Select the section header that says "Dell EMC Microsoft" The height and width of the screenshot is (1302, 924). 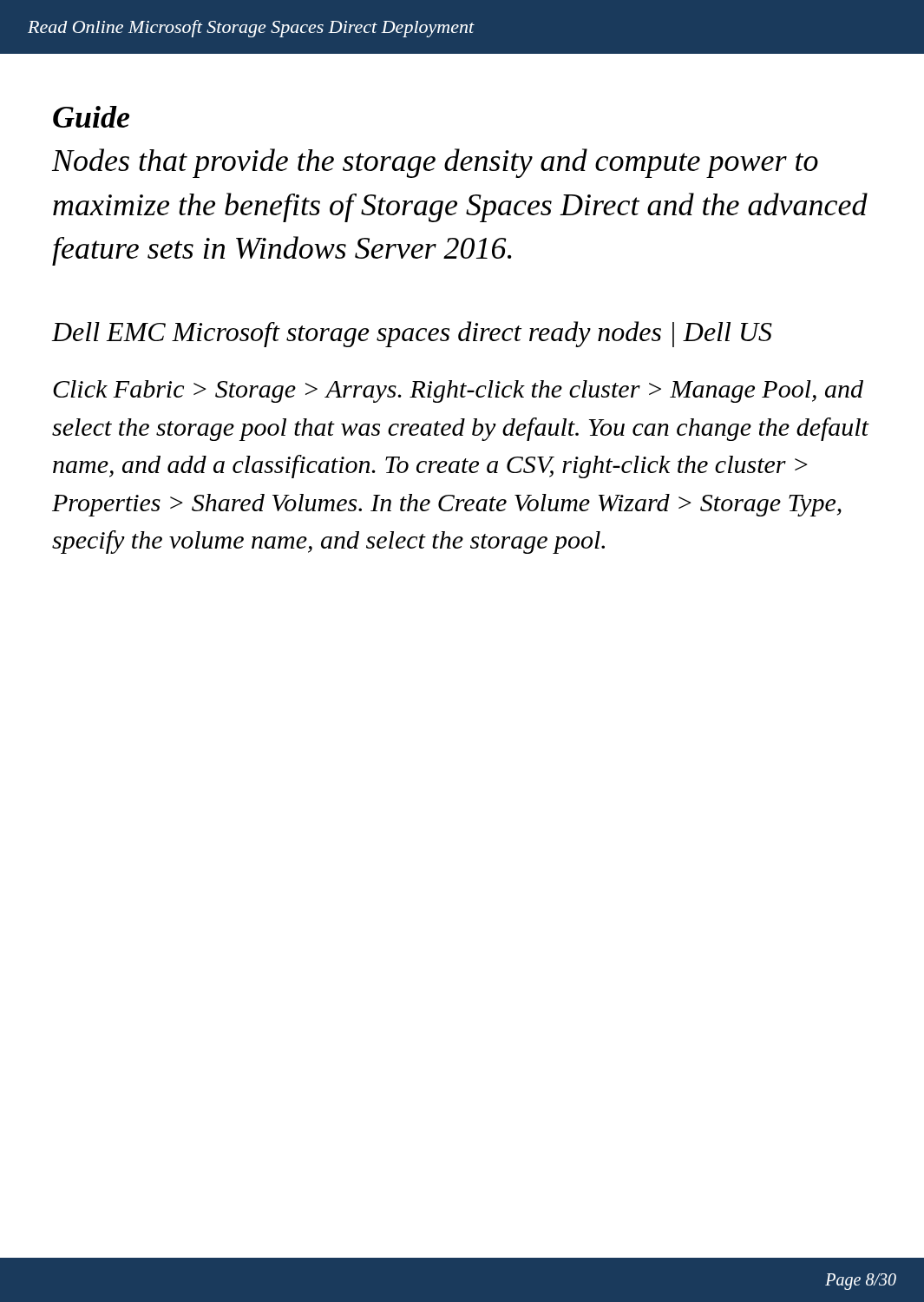(412, 331)
